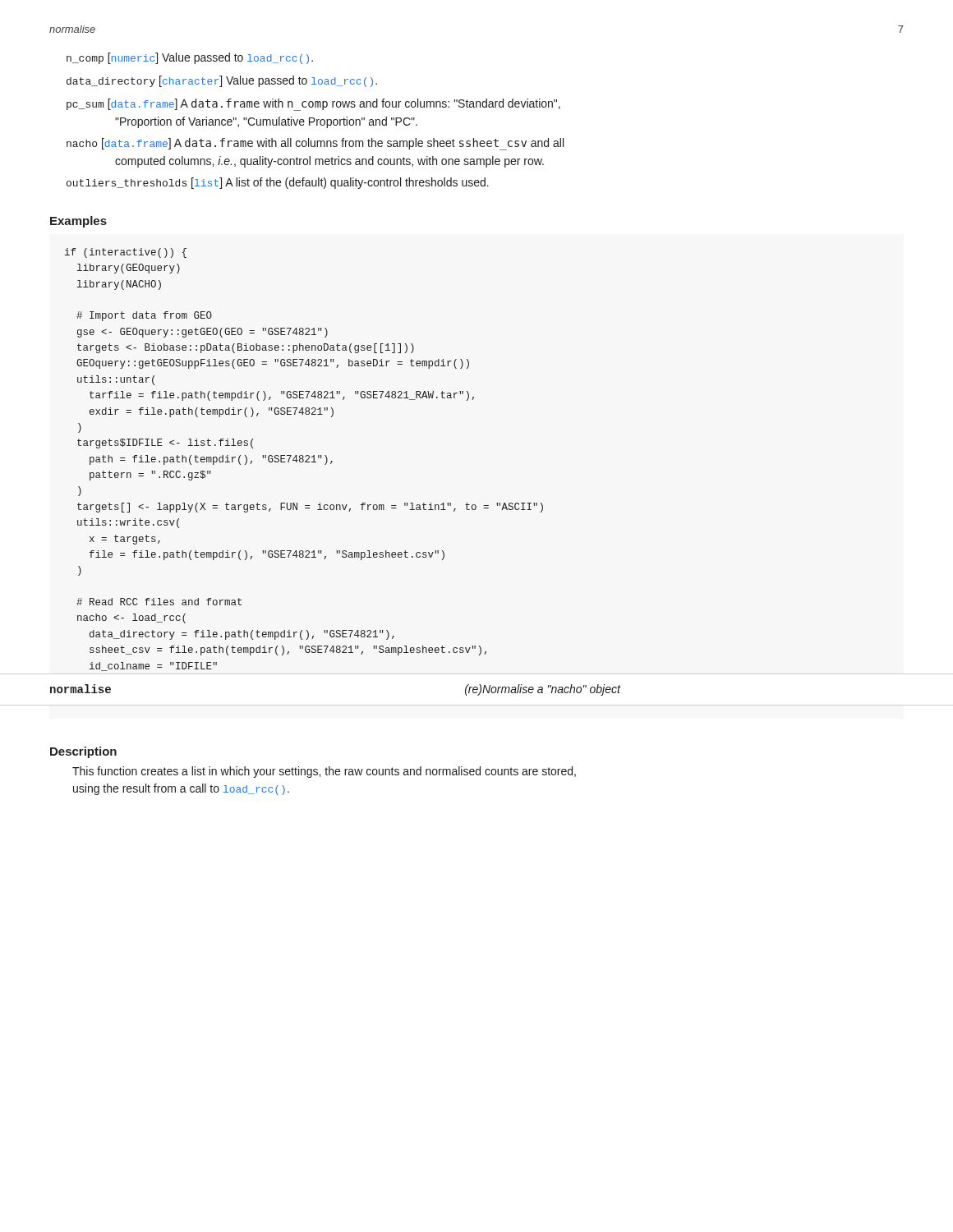Where is the passage that starts "This function creates a list in"?
This screenshot has width=953, height=1232.
(x=325, y=780)
